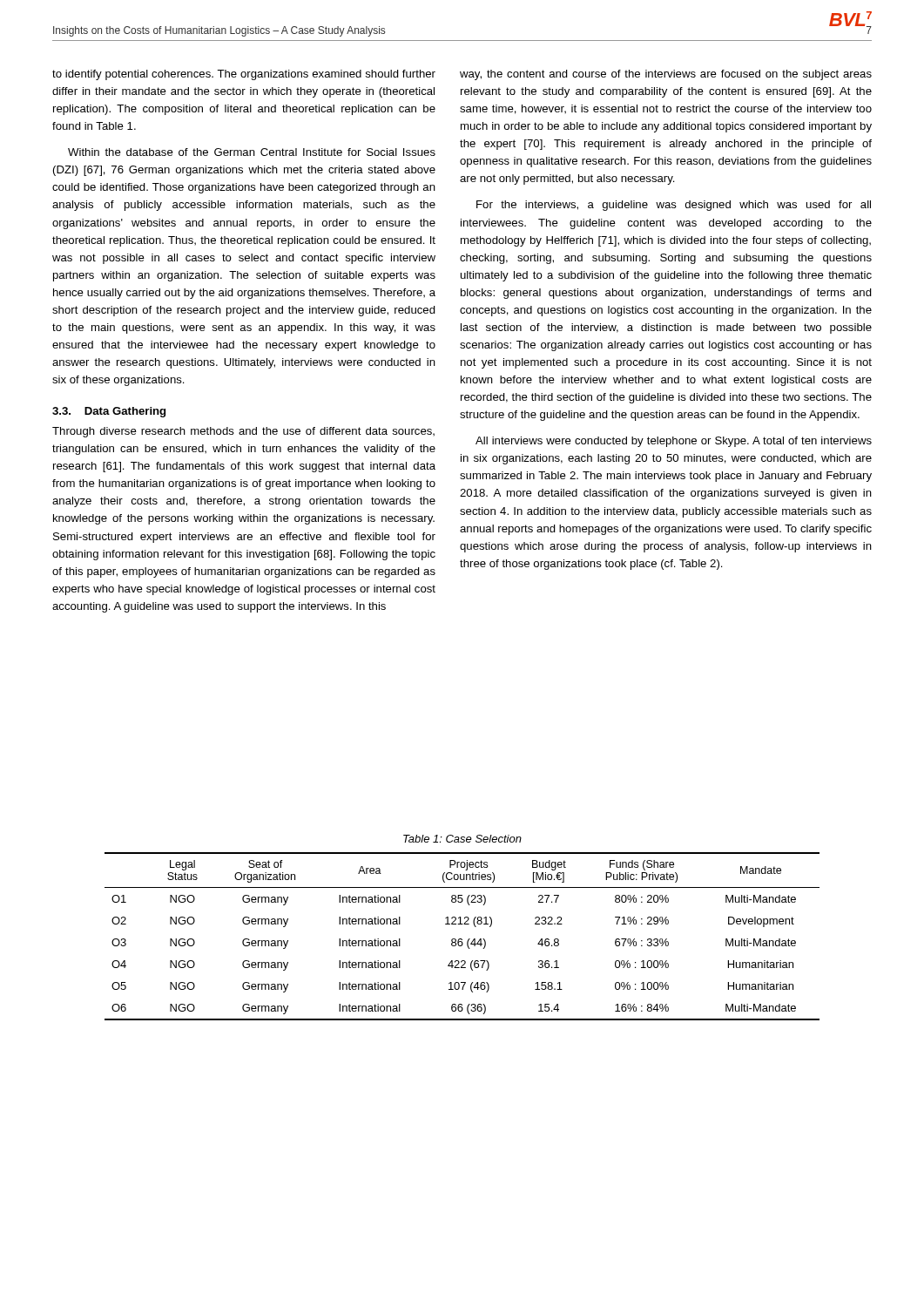Click on the region starting "Through diverse research methods and"
Viewport: 924px width, 1307px height.
[x=244, y=519]
